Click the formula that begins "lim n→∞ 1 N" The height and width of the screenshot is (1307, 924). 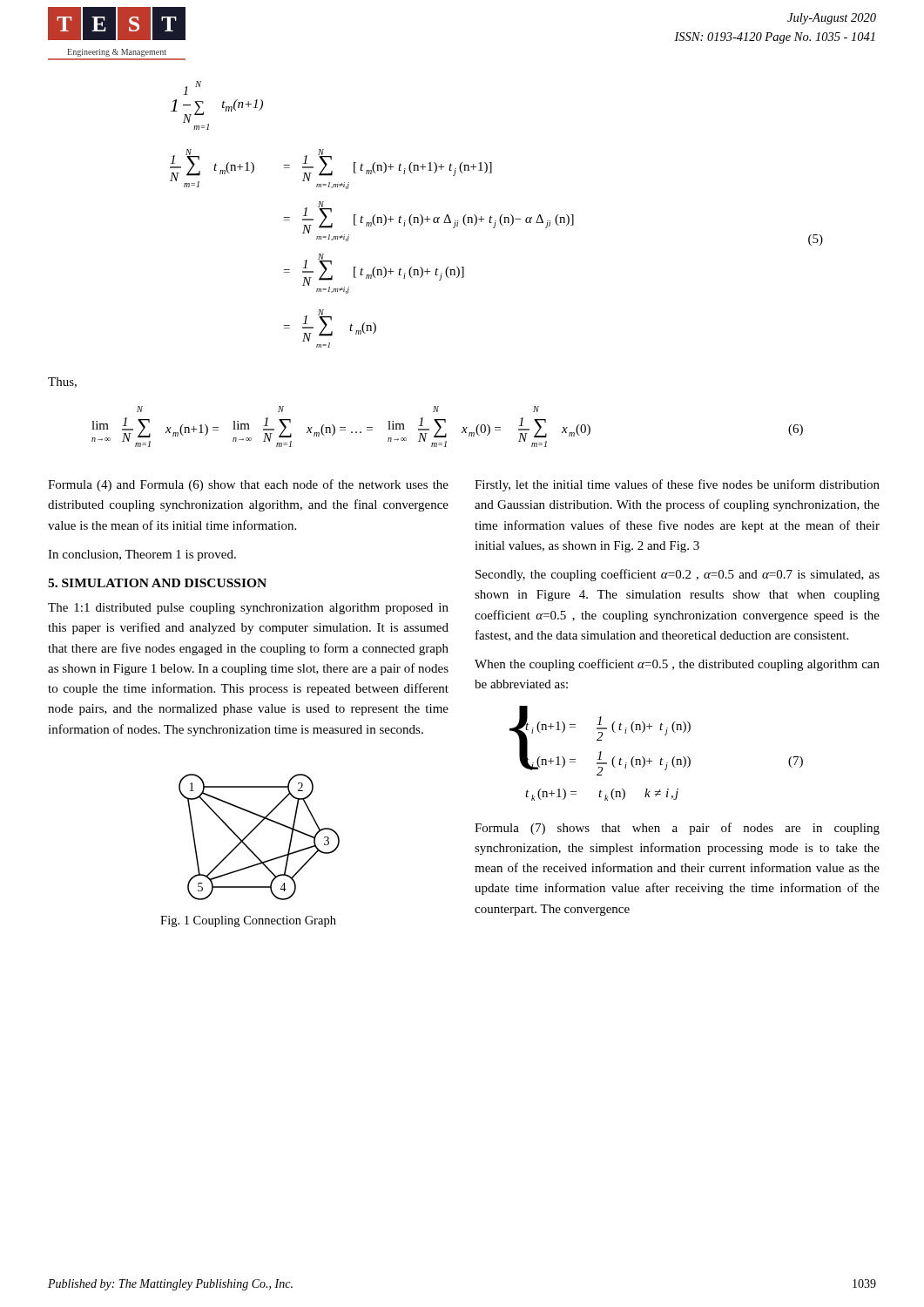click(x=462, y=424)
